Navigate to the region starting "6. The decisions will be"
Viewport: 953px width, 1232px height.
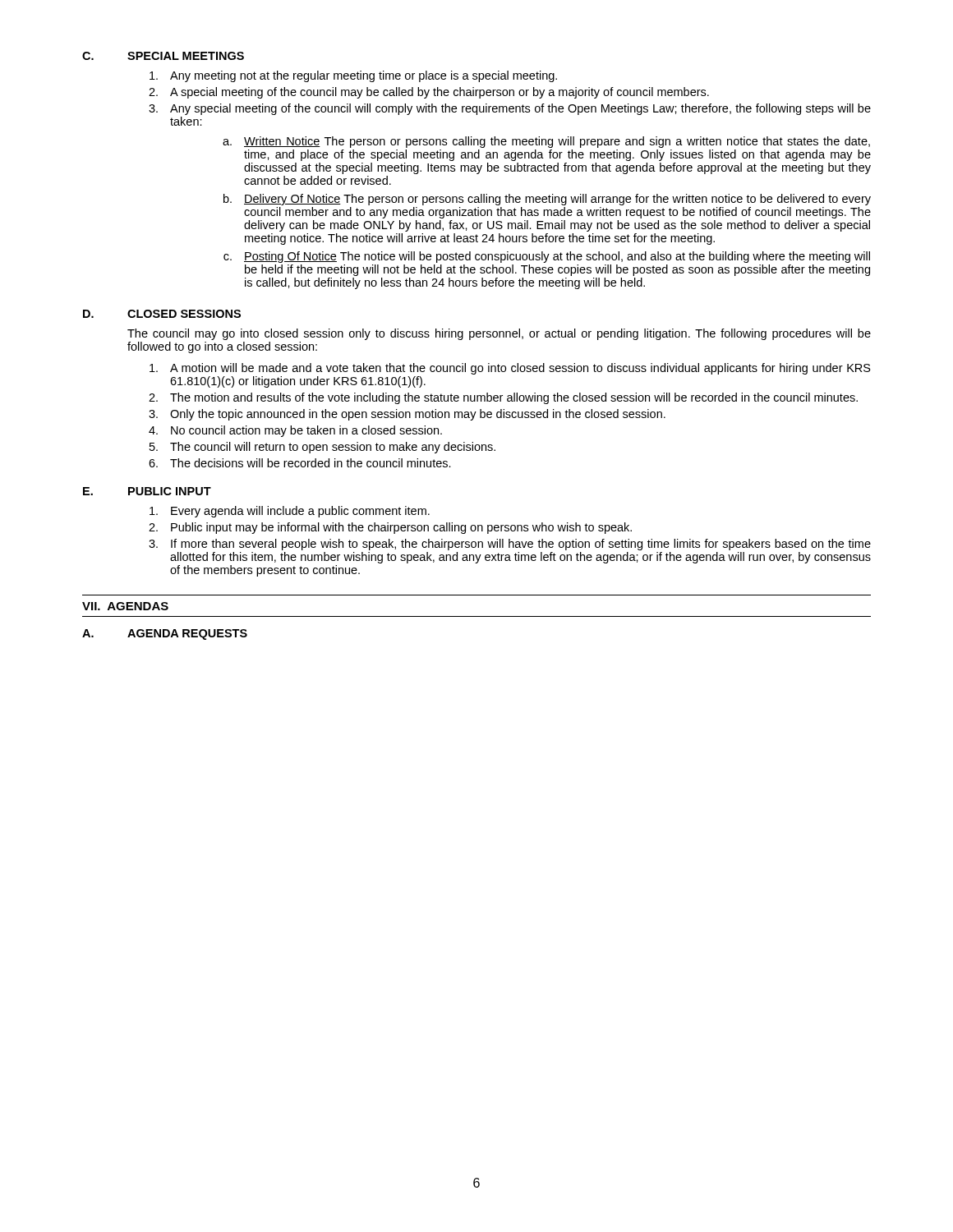click(300, 463)
